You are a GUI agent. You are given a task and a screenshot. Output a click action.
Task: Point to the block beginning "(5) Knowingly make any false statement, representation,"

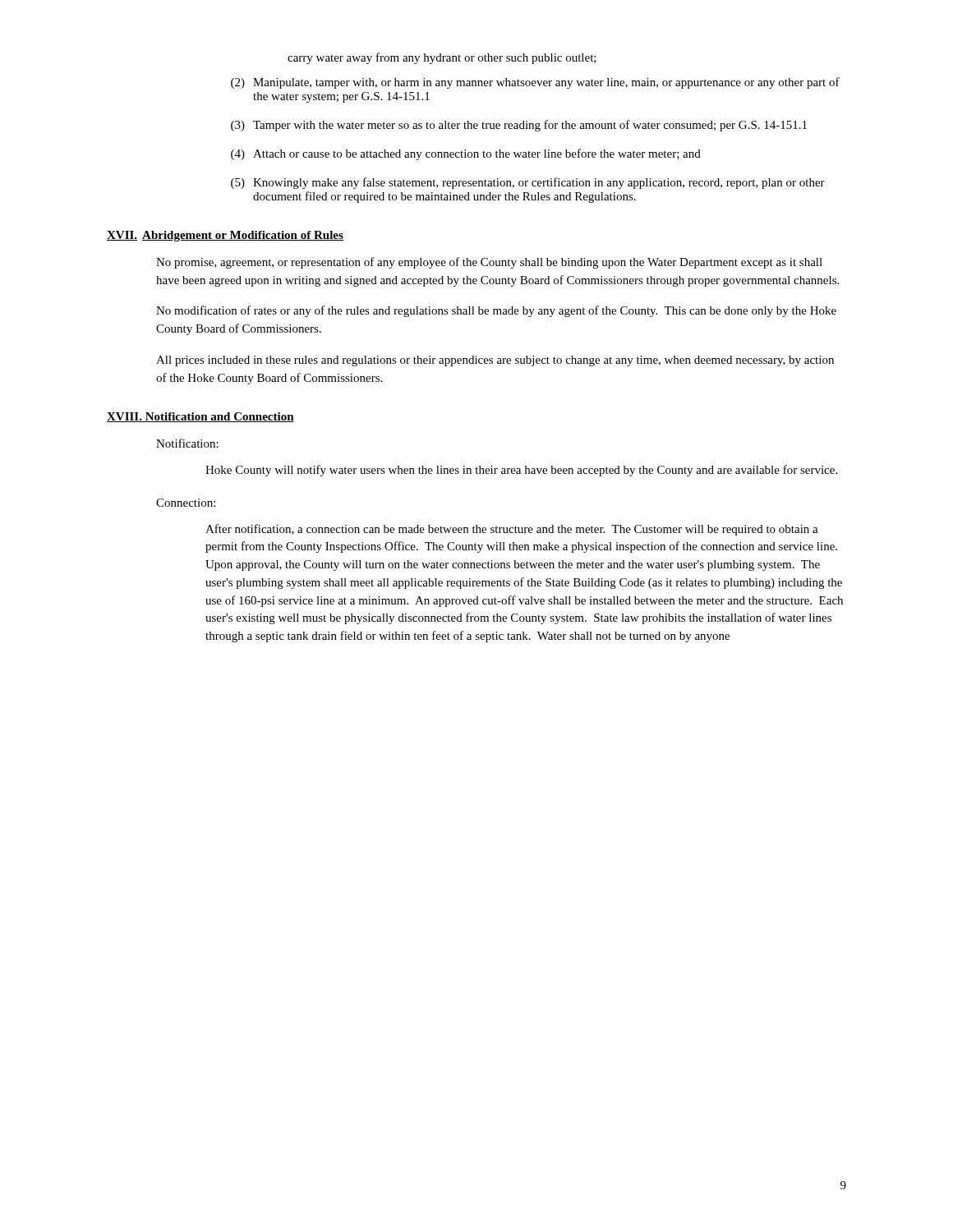pos(530,190)
